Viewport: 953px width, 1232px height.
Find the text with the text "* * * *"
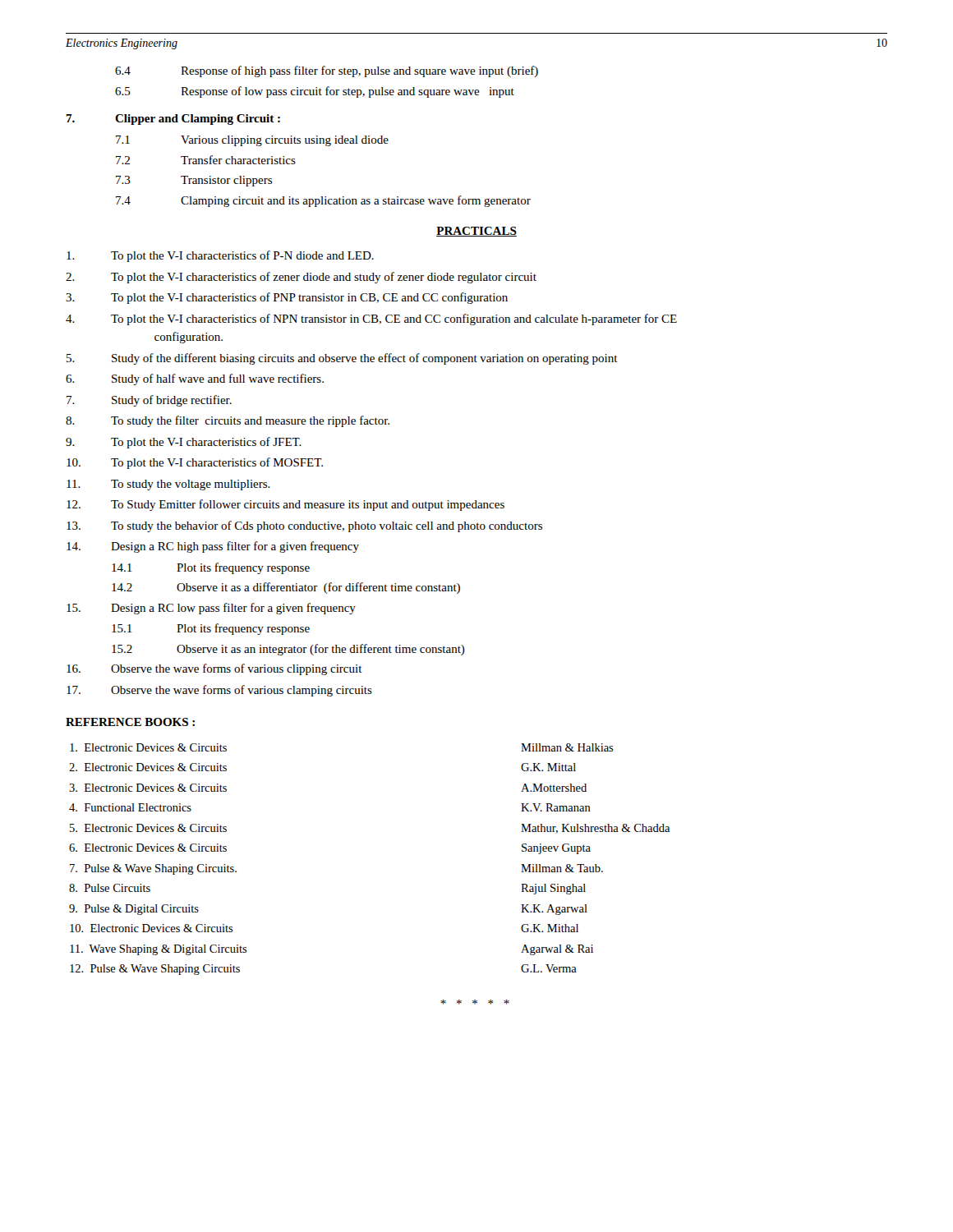[476, 1003]
